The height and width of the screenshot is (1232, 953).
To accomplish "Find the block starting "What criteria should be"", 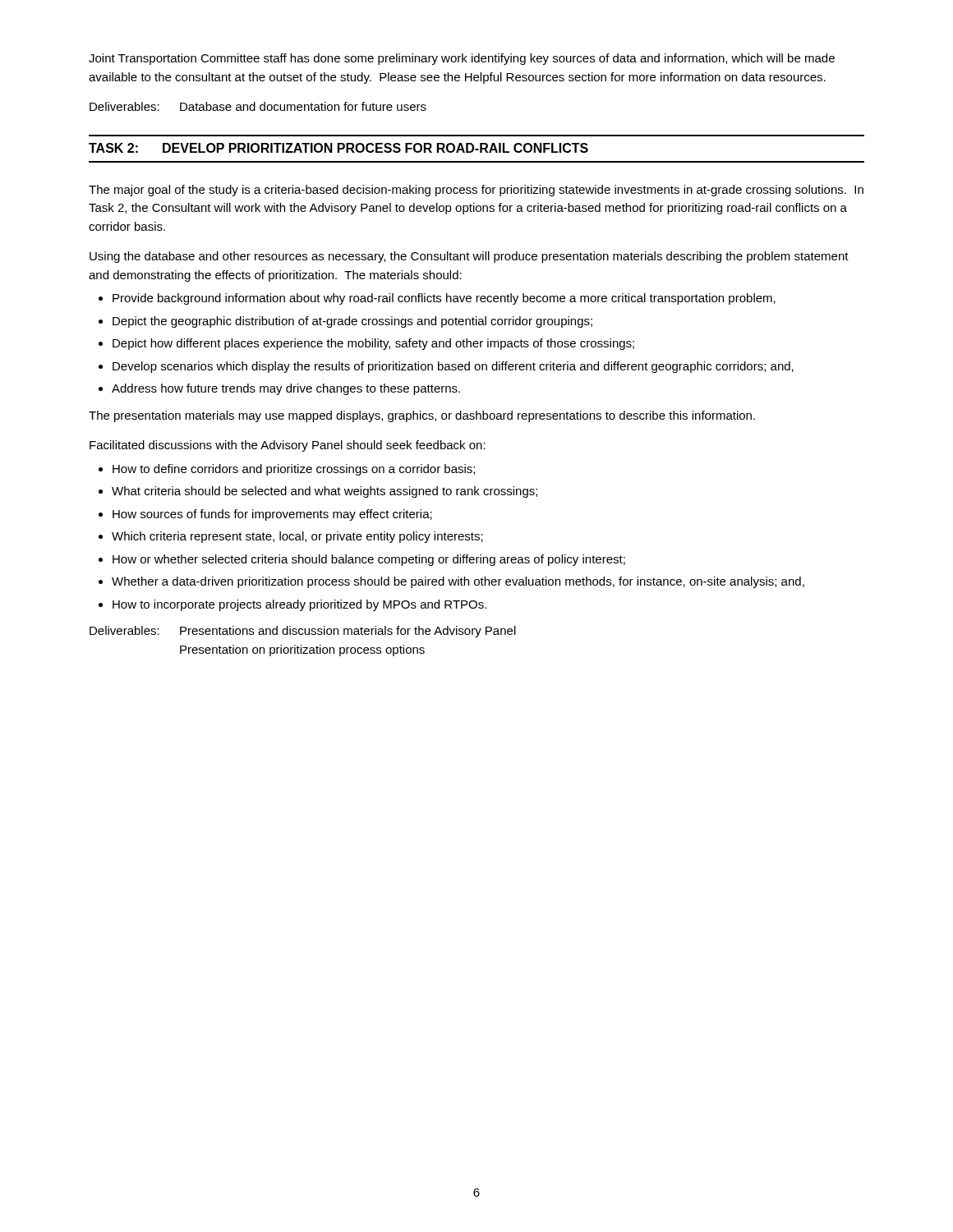I will tap(325, 491).
